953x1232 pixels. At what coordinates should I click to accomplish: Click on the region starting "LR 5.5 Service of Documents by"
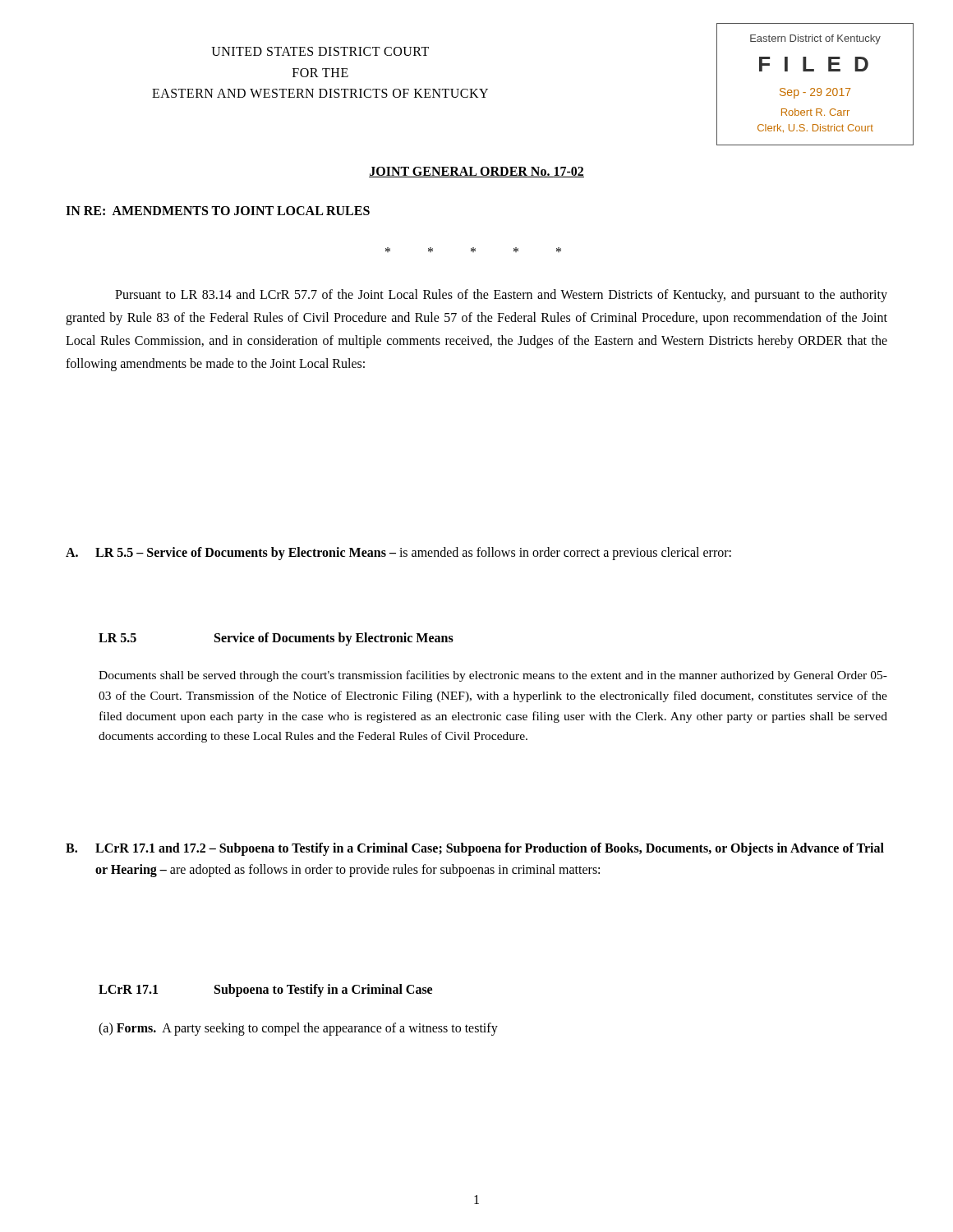[276, 638]
